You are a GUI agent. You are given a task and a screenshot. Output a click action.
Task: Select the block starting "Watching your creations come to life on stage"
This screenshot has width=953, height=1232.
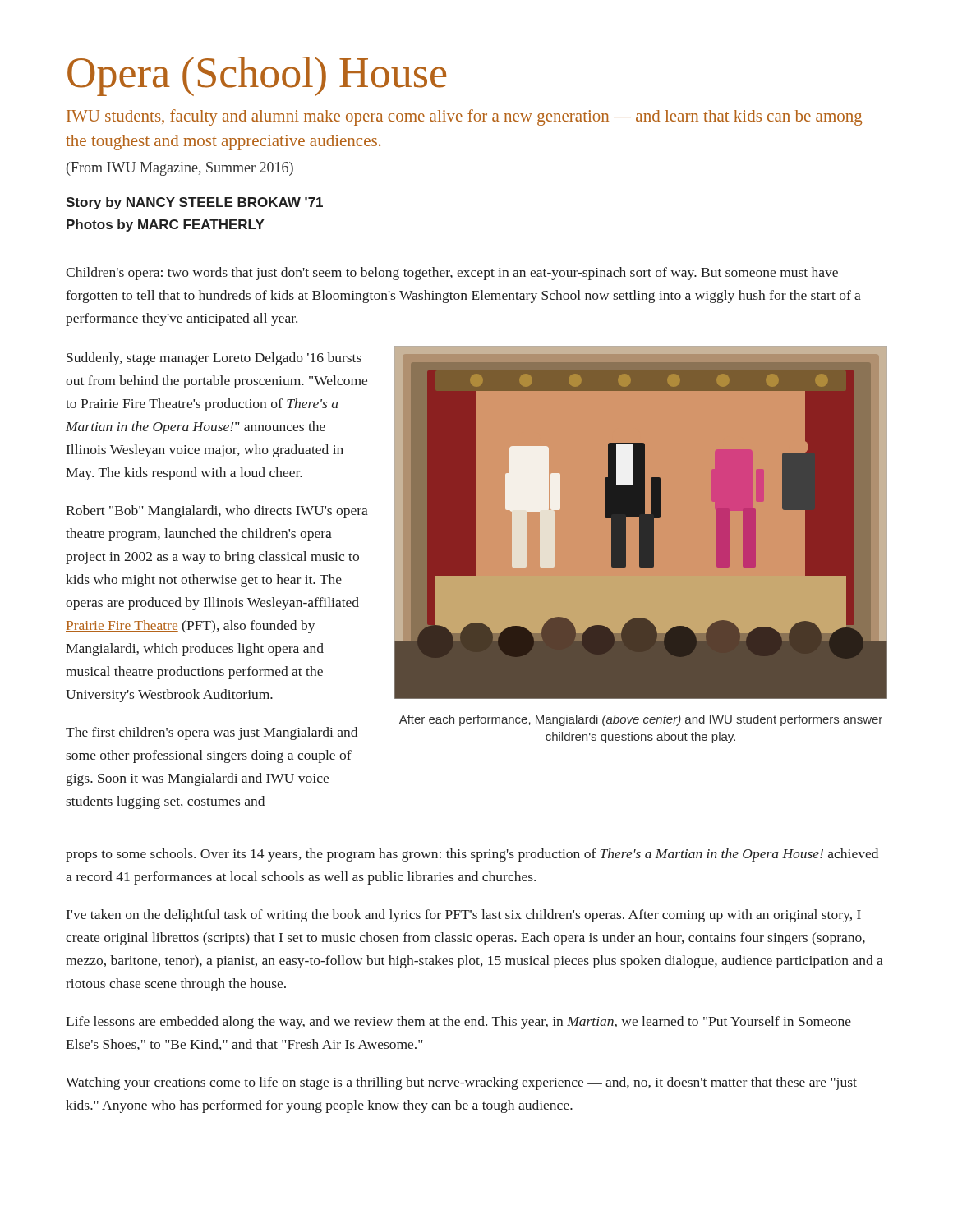coord(476,1093)
